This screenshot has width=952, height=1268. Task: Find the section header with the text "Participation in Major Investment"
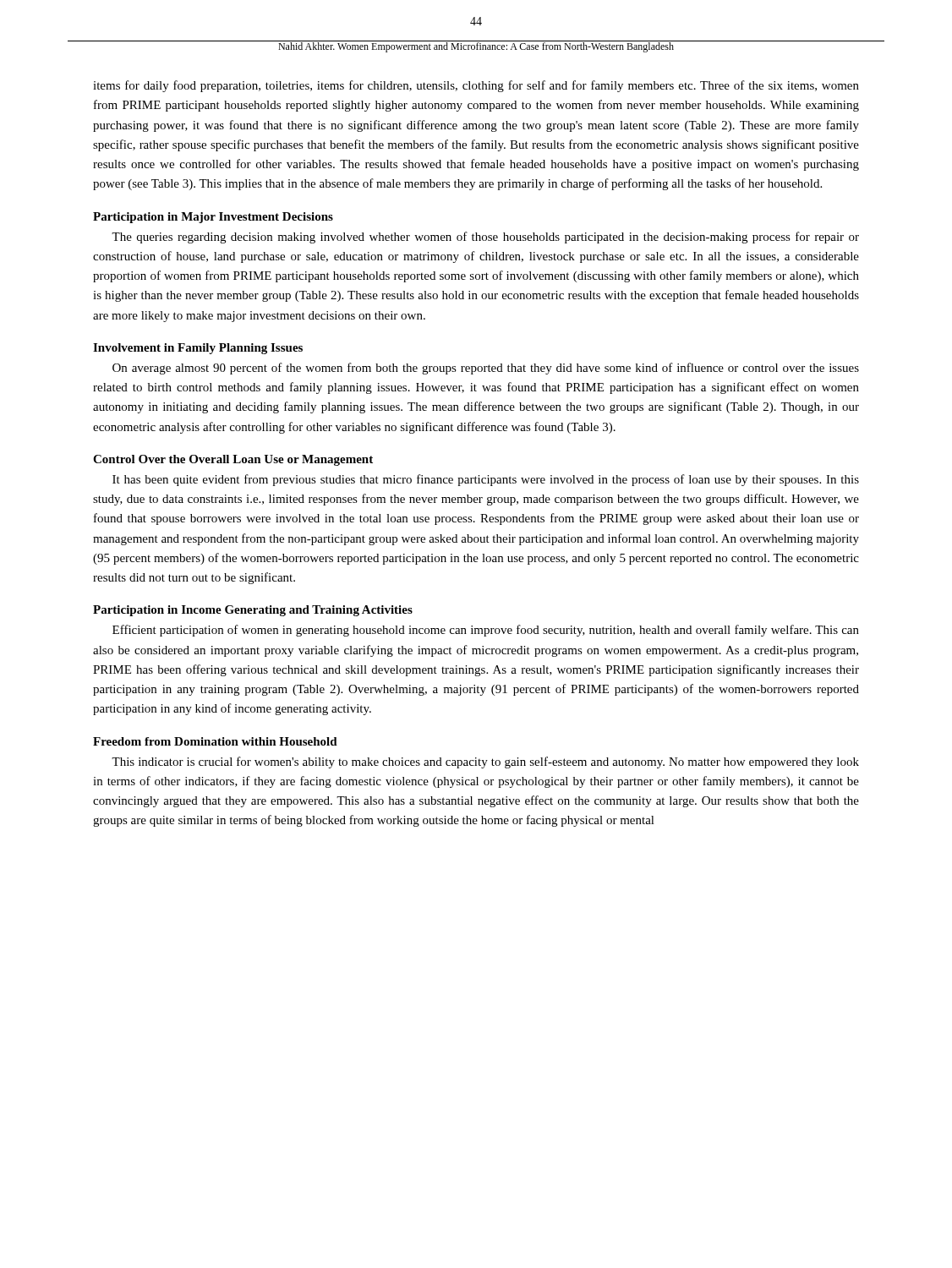pyautogui.click(x=213, y=216)
